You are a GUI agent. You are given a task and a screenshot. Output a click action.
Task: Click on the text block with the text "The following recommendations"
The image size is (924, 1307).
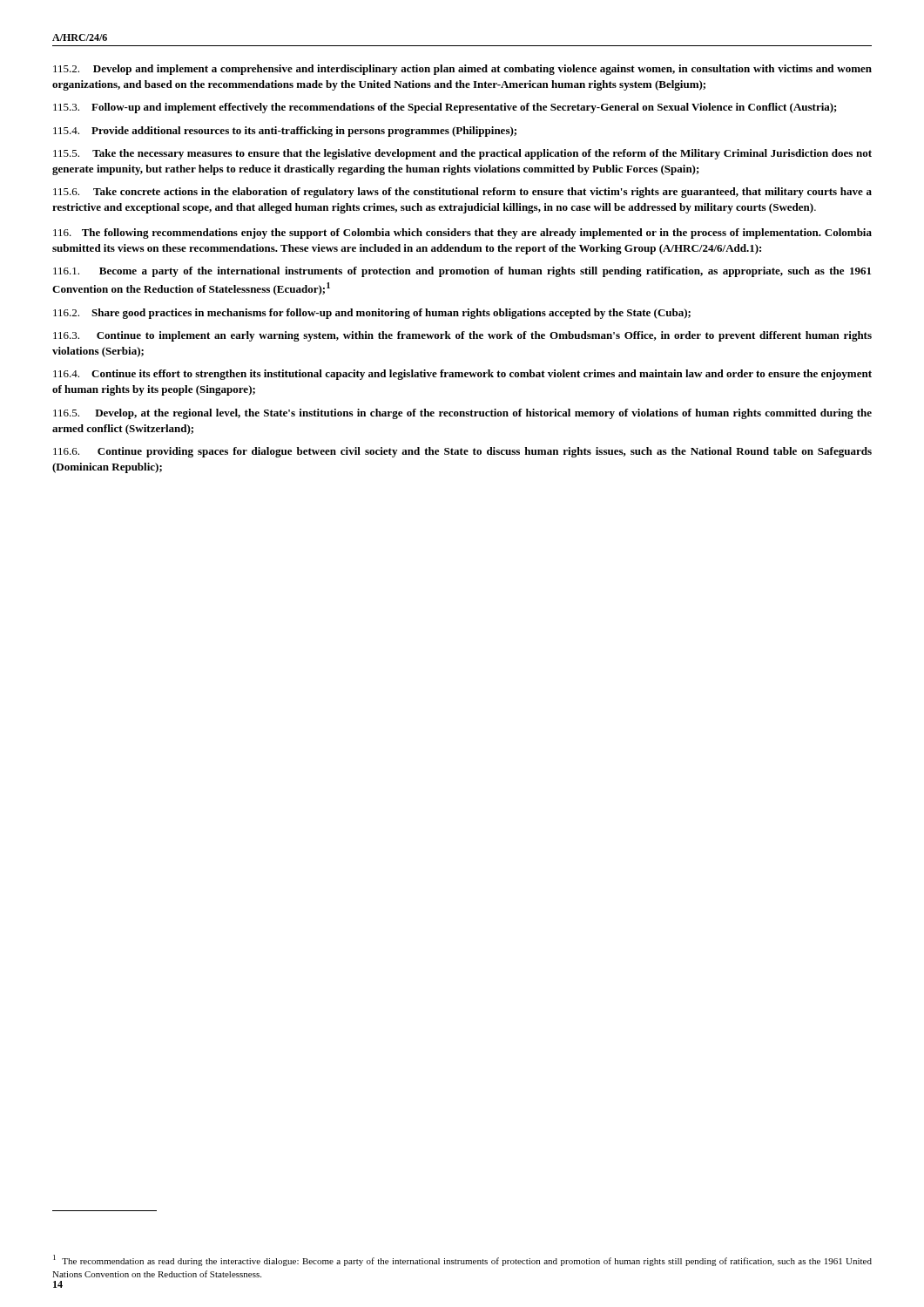tap(462, 240)
